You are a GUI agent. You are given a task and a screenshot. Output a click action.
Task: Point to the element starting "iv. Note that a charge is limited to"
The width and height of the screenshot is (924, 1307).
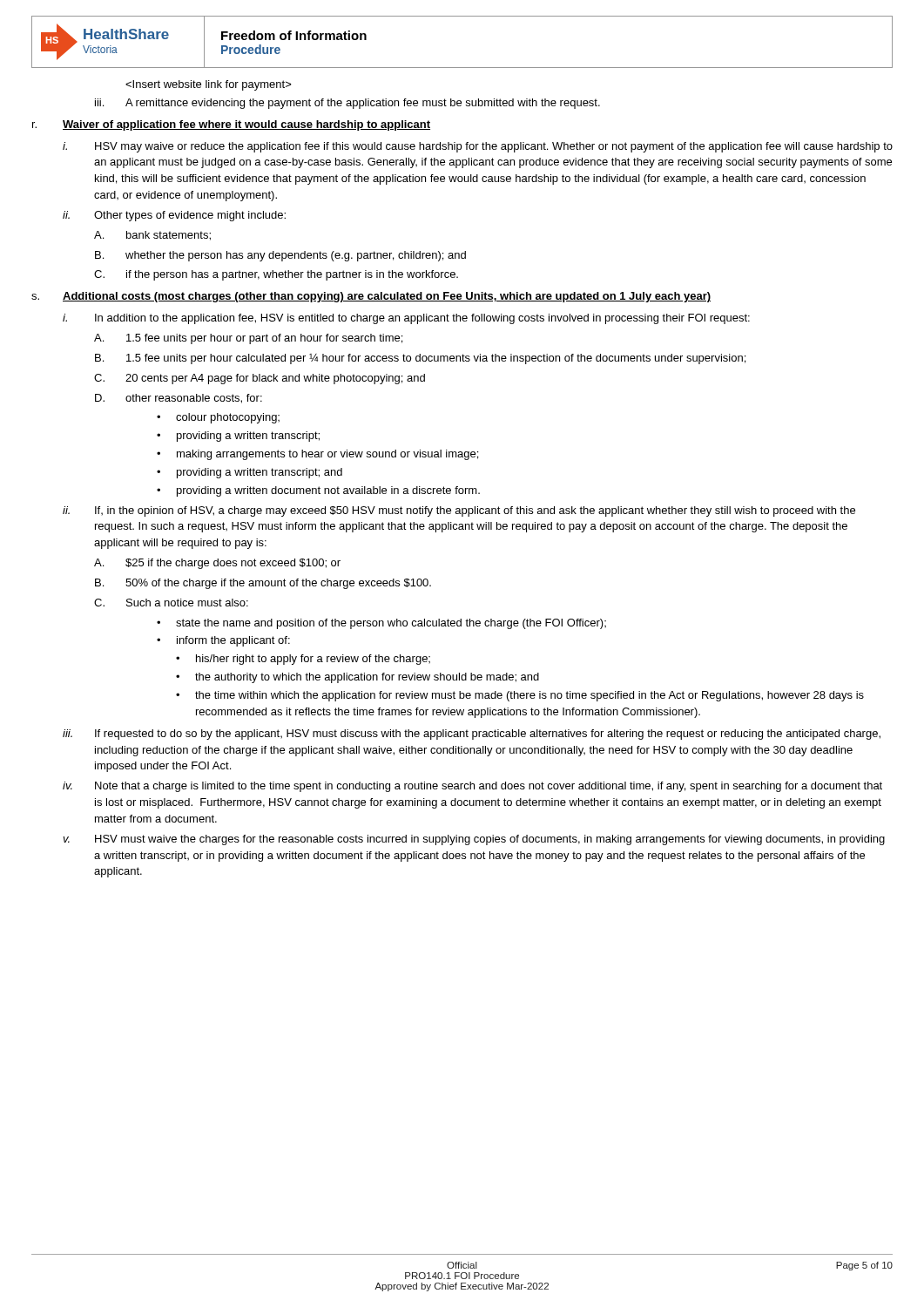point(478,803)
